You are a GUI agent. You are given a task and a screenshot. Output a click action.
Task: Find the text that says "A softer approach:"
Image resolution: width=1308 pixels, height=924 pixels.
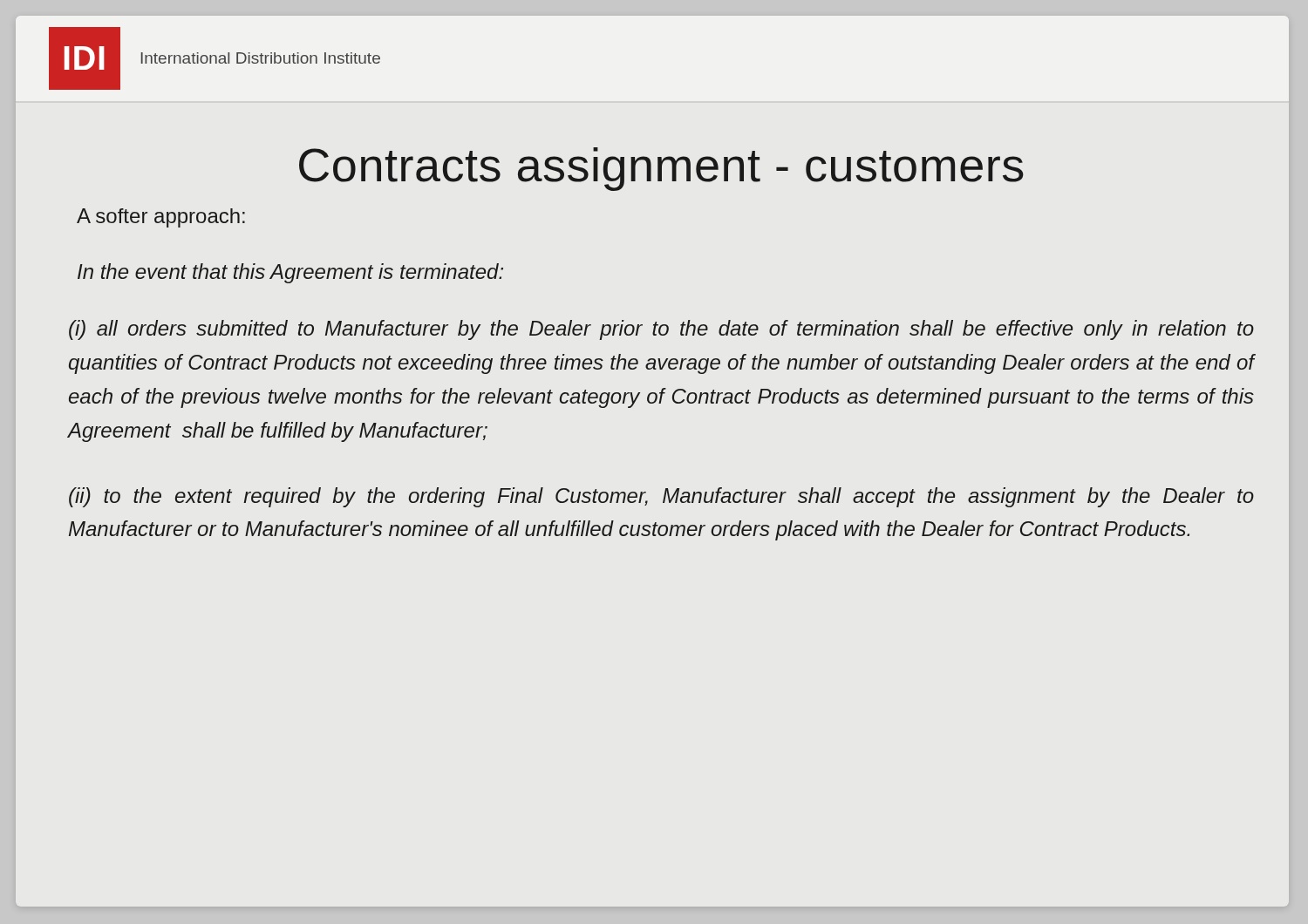point(162,216)
